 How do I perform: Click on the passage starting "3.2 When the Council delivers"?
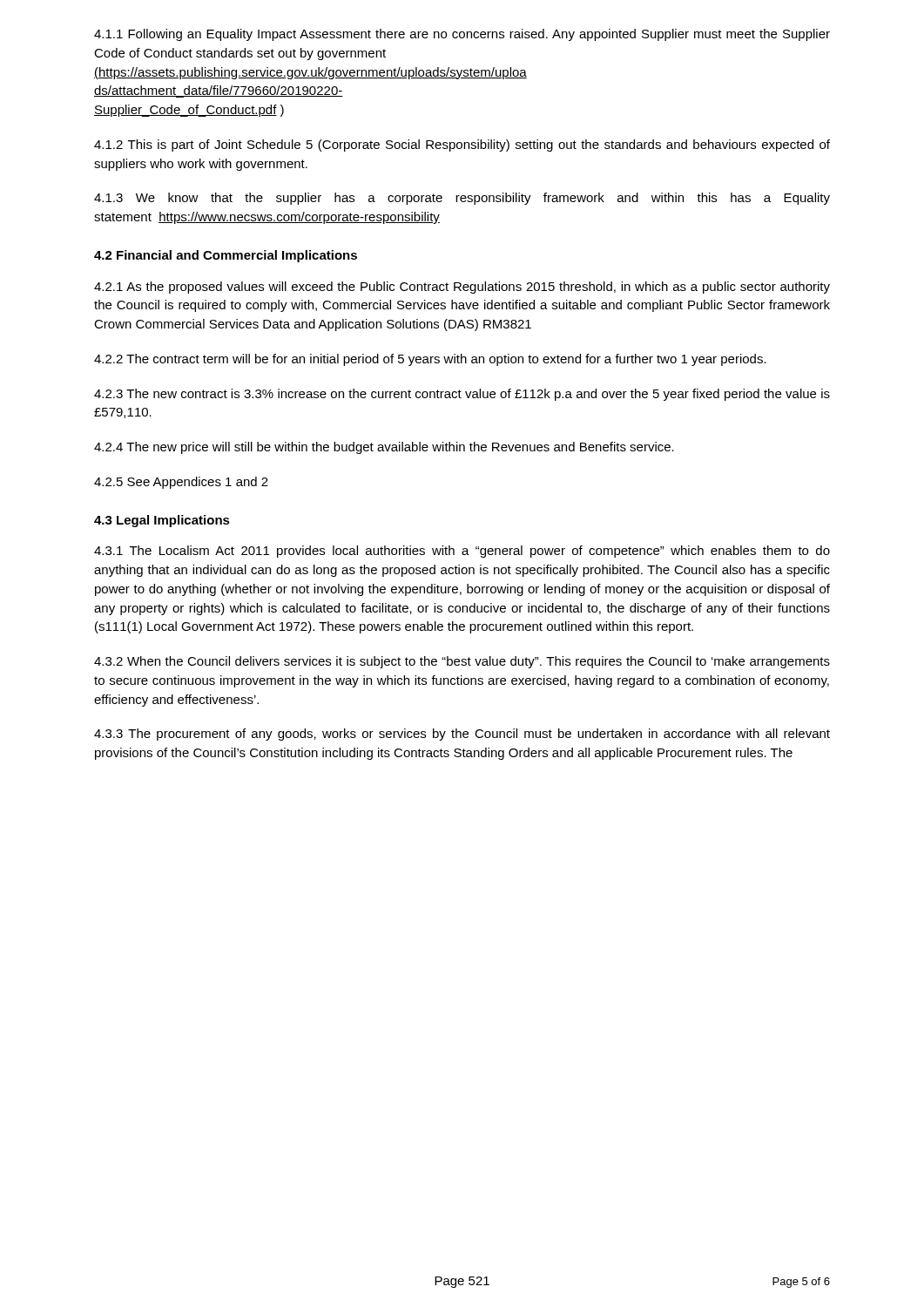[x=462, y=680]
